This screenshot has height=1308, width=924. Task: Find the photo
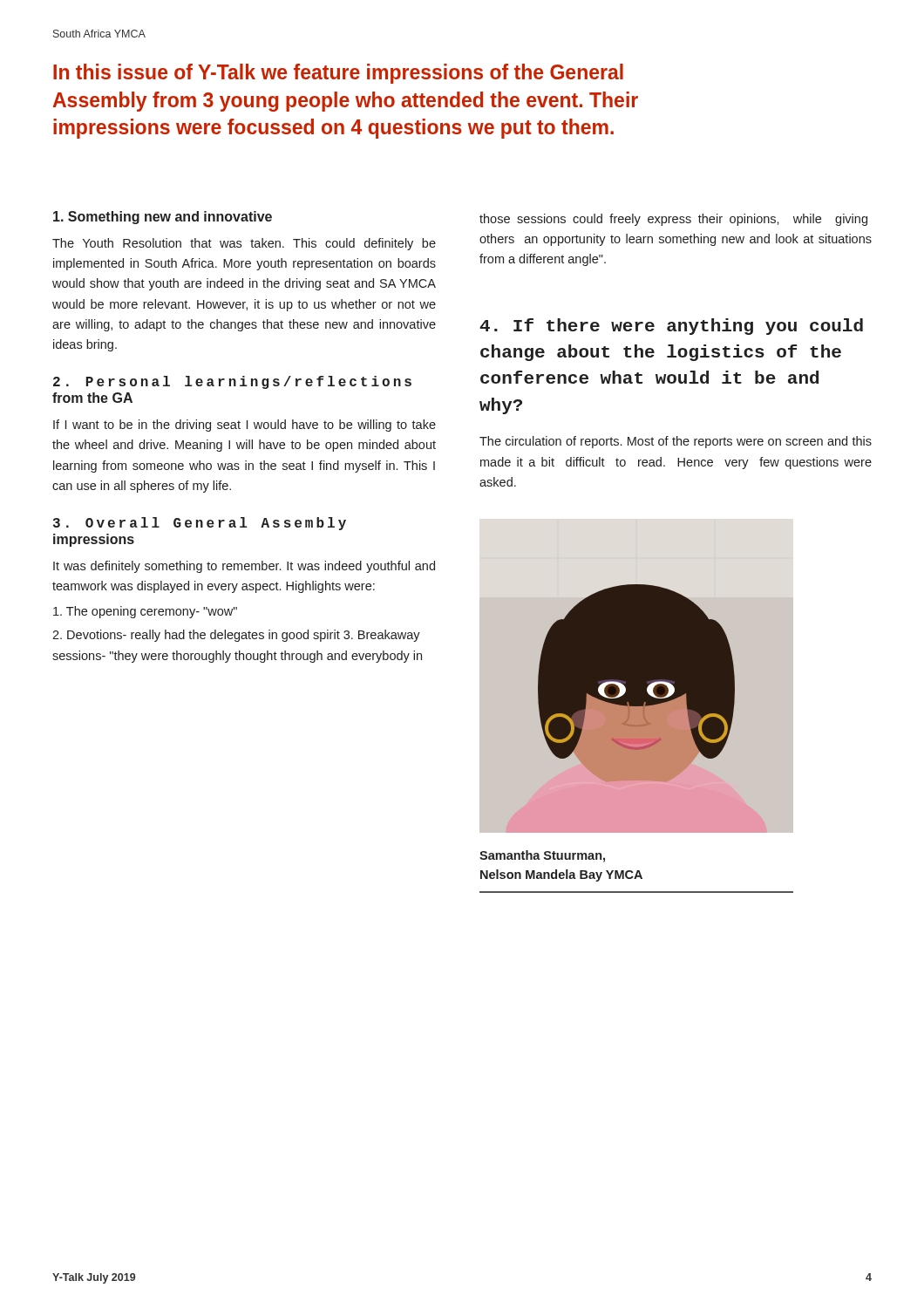coord(676,677)
